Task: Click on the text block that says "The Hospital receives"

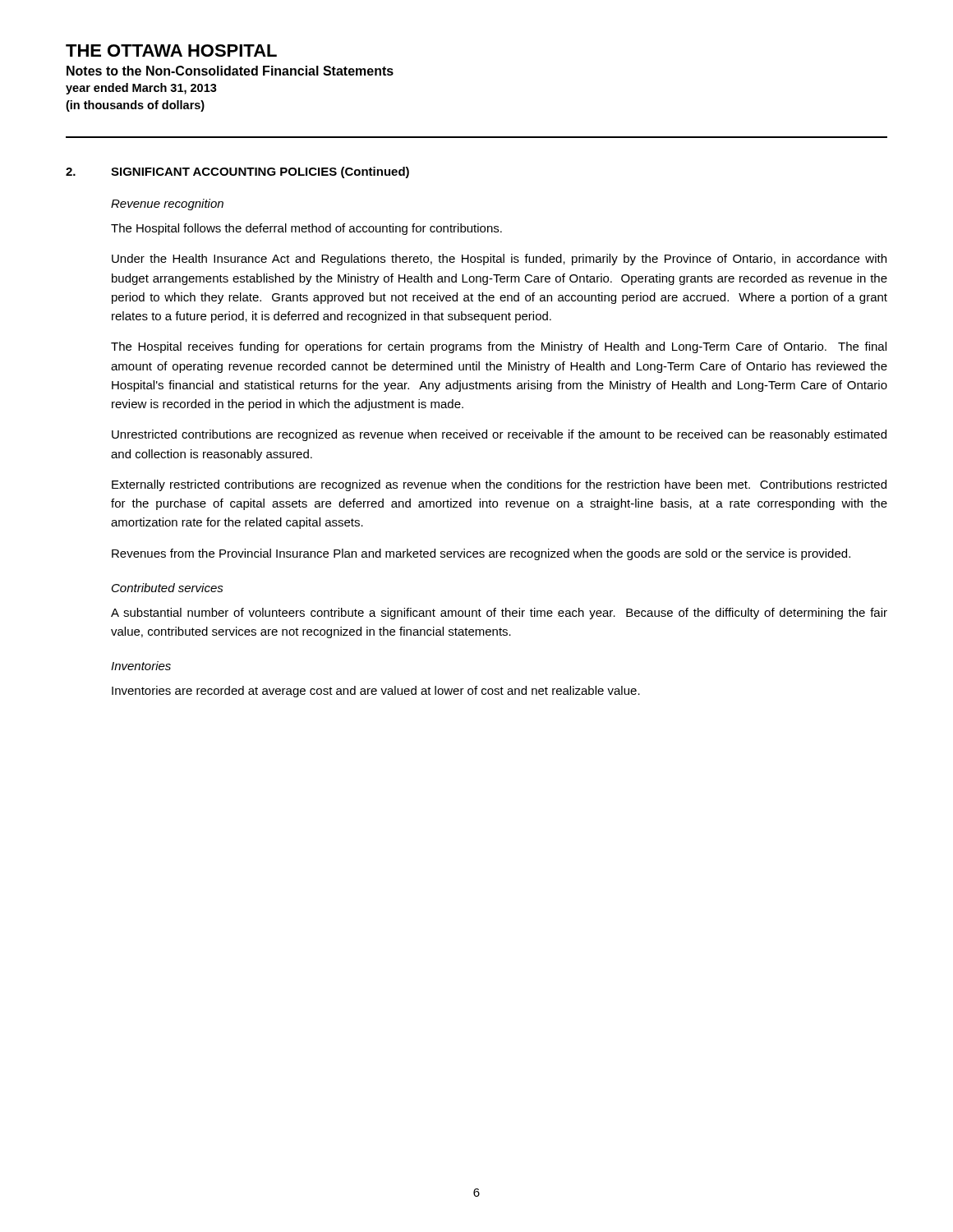Action: [499, 375]
